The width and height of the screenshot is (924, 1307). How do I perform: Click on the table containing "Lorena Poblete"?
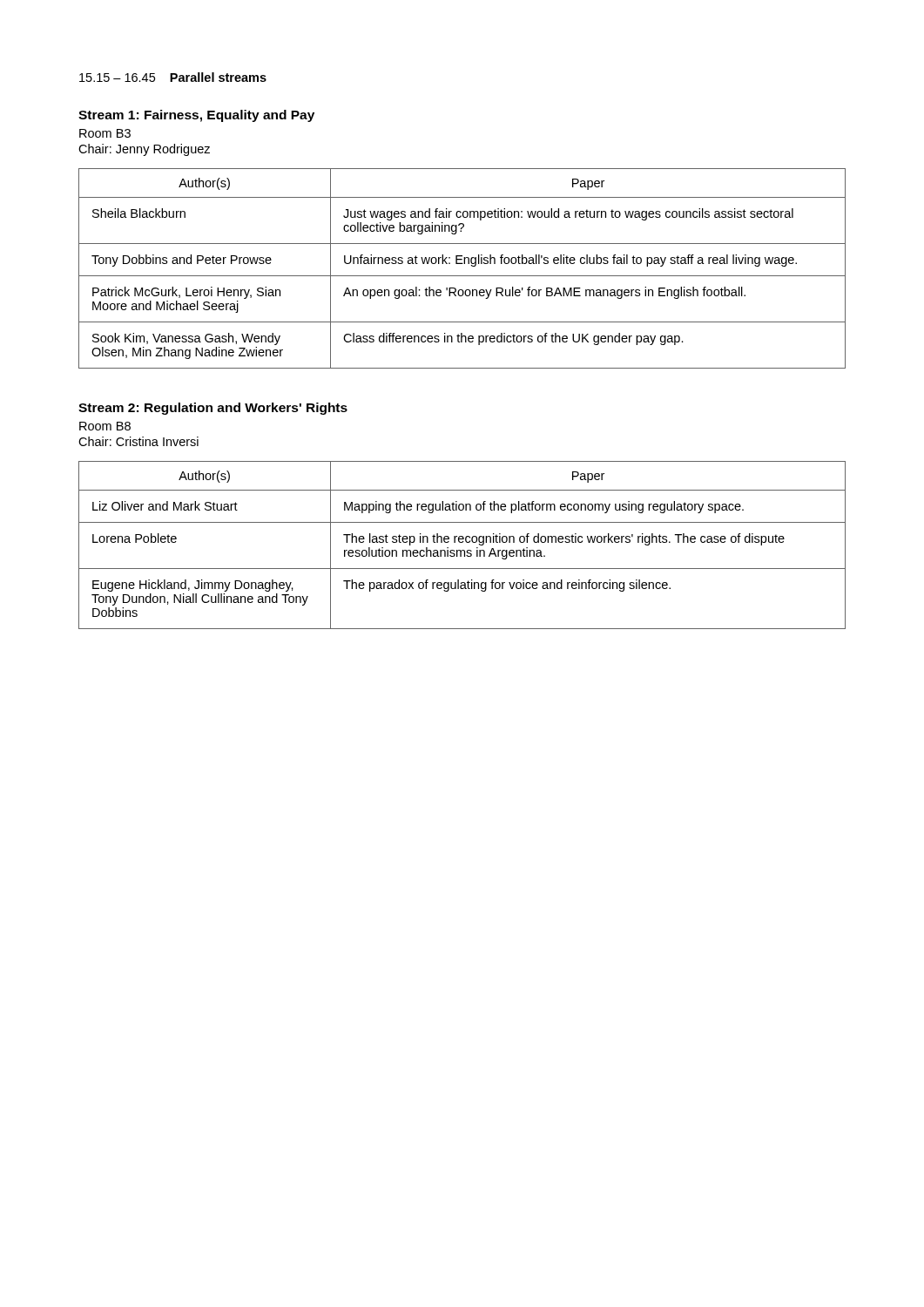click(x=462, y=545)
